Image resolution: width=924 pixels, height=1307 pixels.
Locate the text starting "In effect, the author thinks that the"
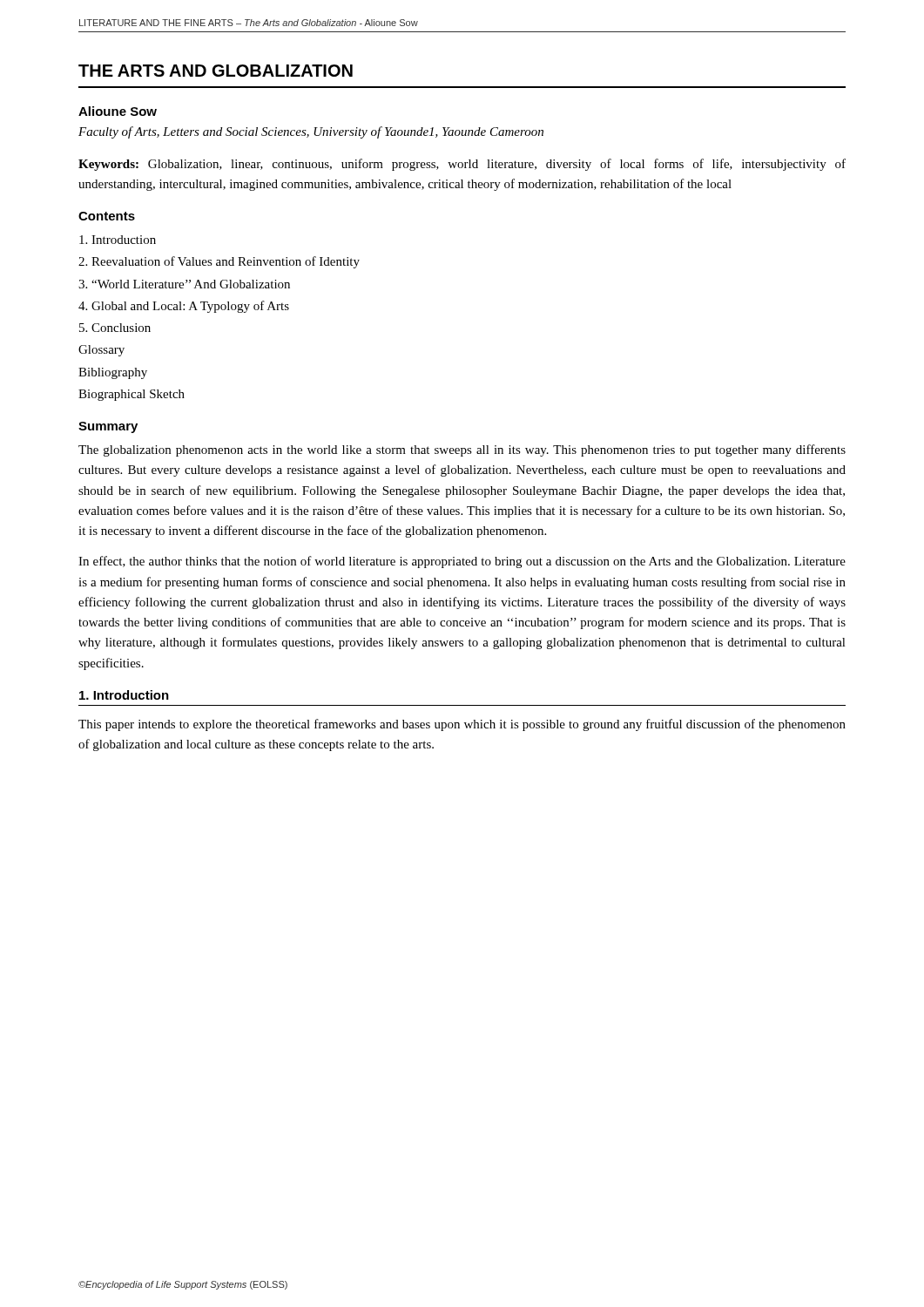tap(462, 612)
